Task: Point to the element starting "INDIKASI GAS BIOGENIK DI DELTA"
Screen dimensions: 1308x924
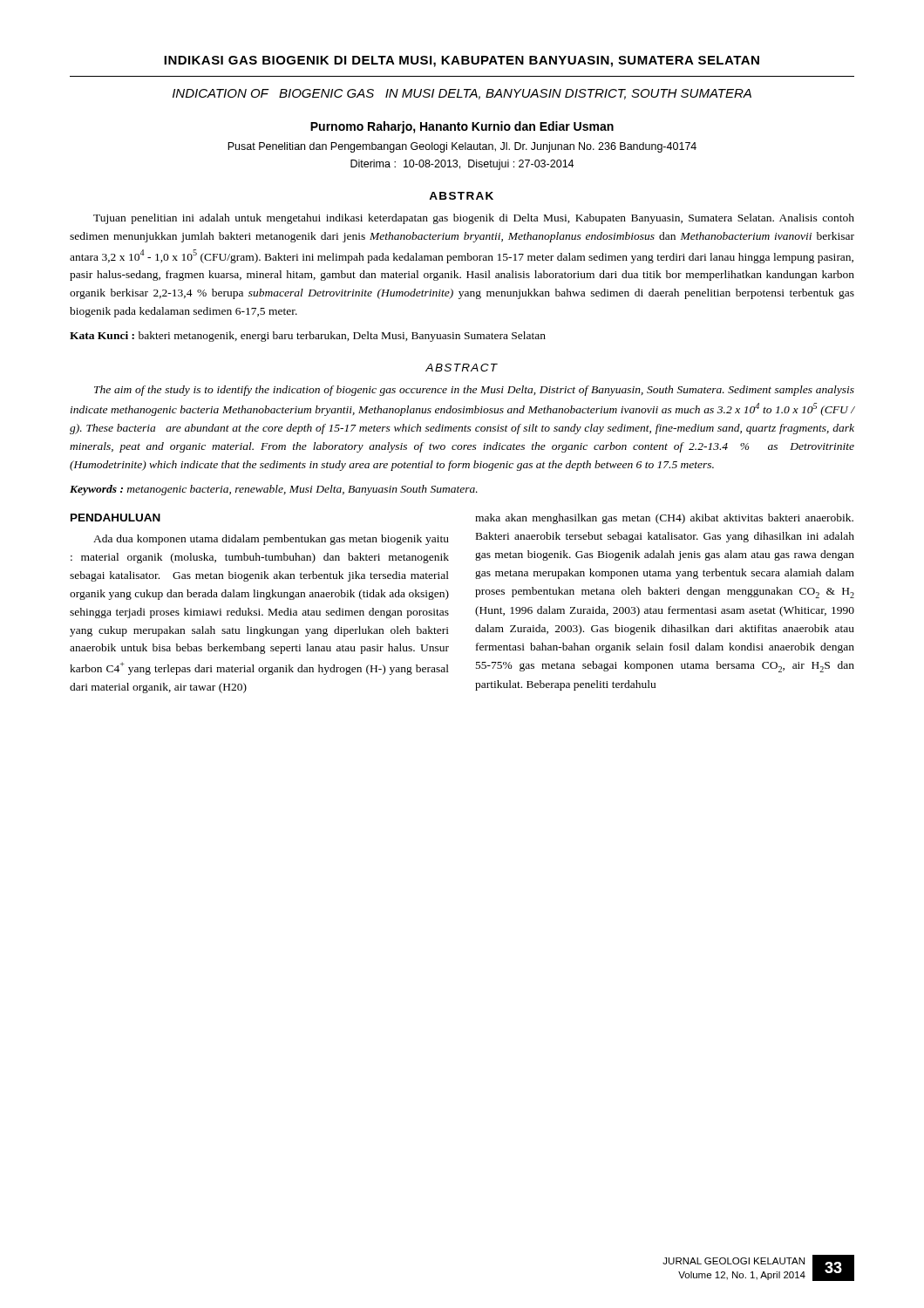Action: click(462, 60)
